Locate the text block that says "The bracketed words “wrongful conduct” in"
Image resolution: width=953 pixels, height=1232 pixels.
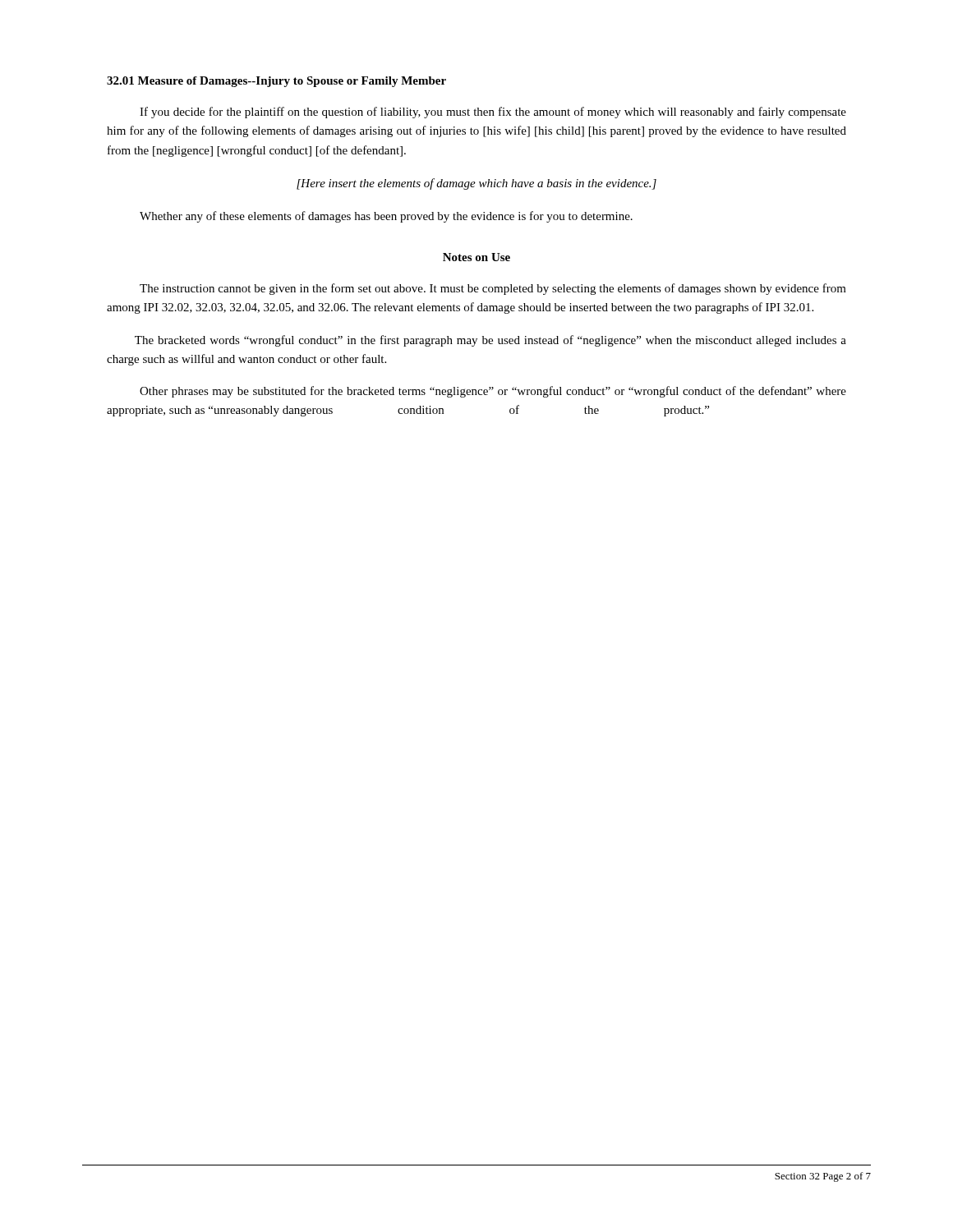tap(476, 349)
